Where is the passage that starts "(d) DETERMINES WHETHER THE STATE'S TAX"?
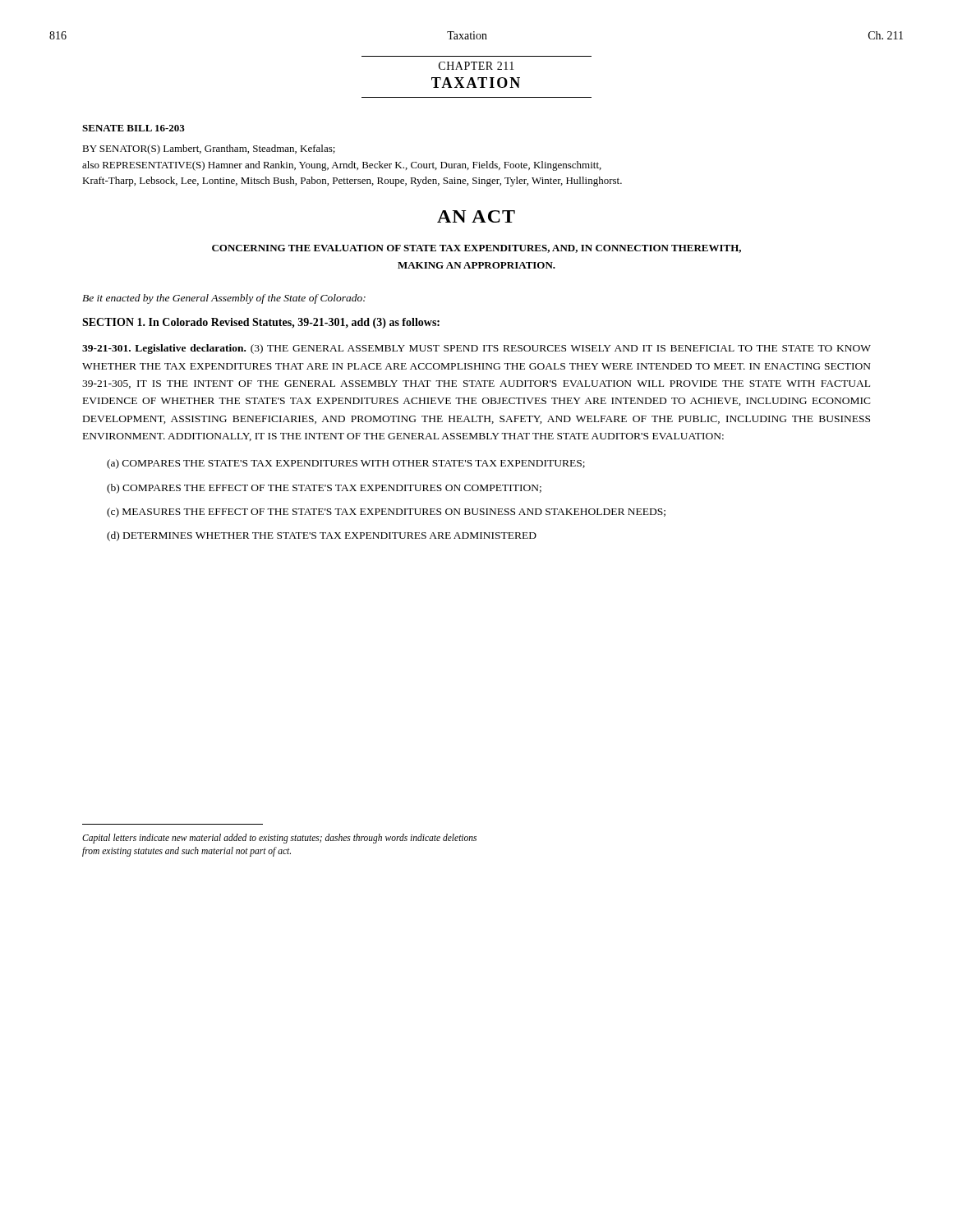This screenshot has height=1232, width=953. point(322,535)
